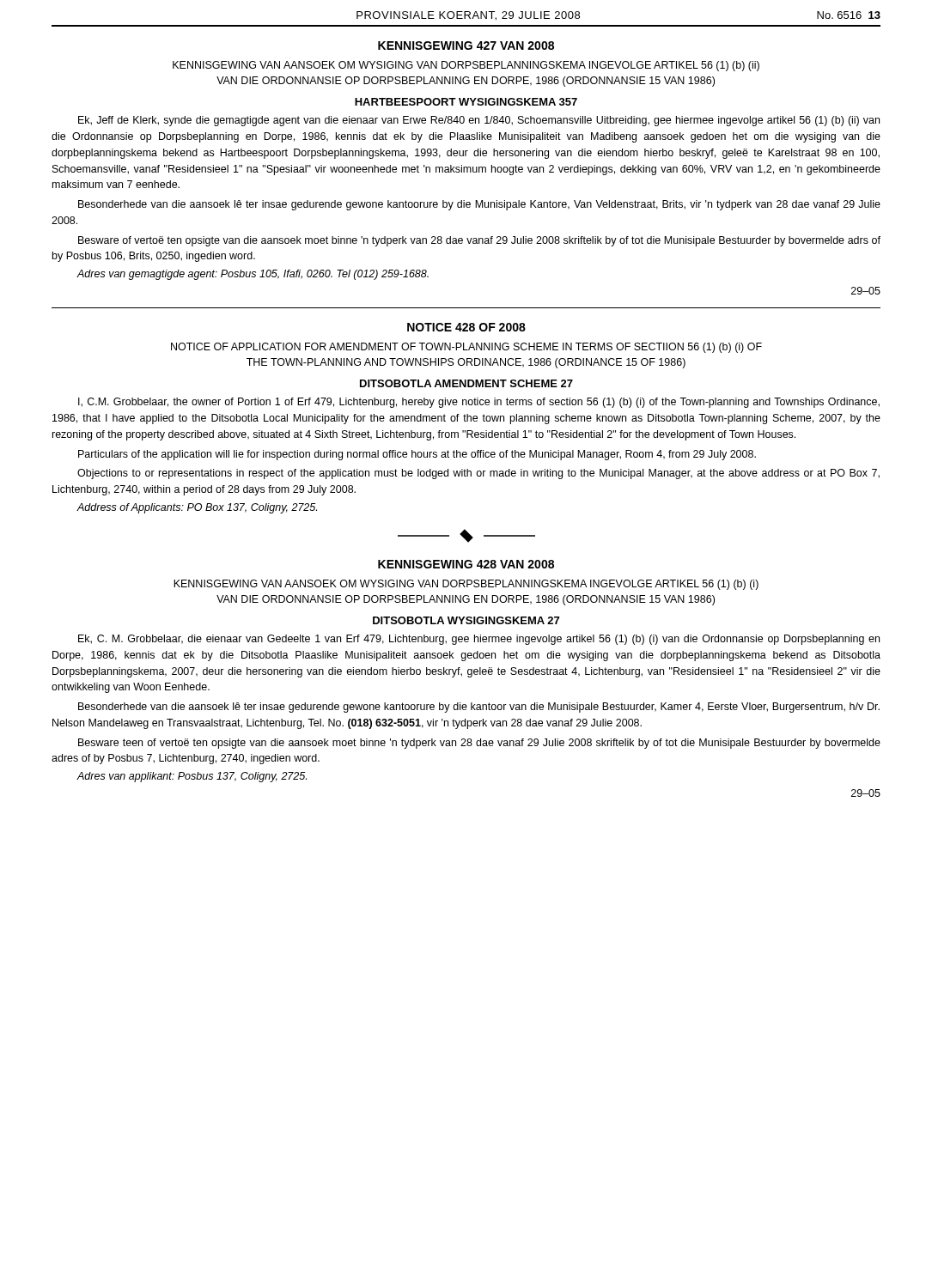Find the text with the text "Adres van applikant: Posbus 137, Coligny, 2725."
Image resolution: width=932 pixels, height=1288 pixels.
click(193, 776)
